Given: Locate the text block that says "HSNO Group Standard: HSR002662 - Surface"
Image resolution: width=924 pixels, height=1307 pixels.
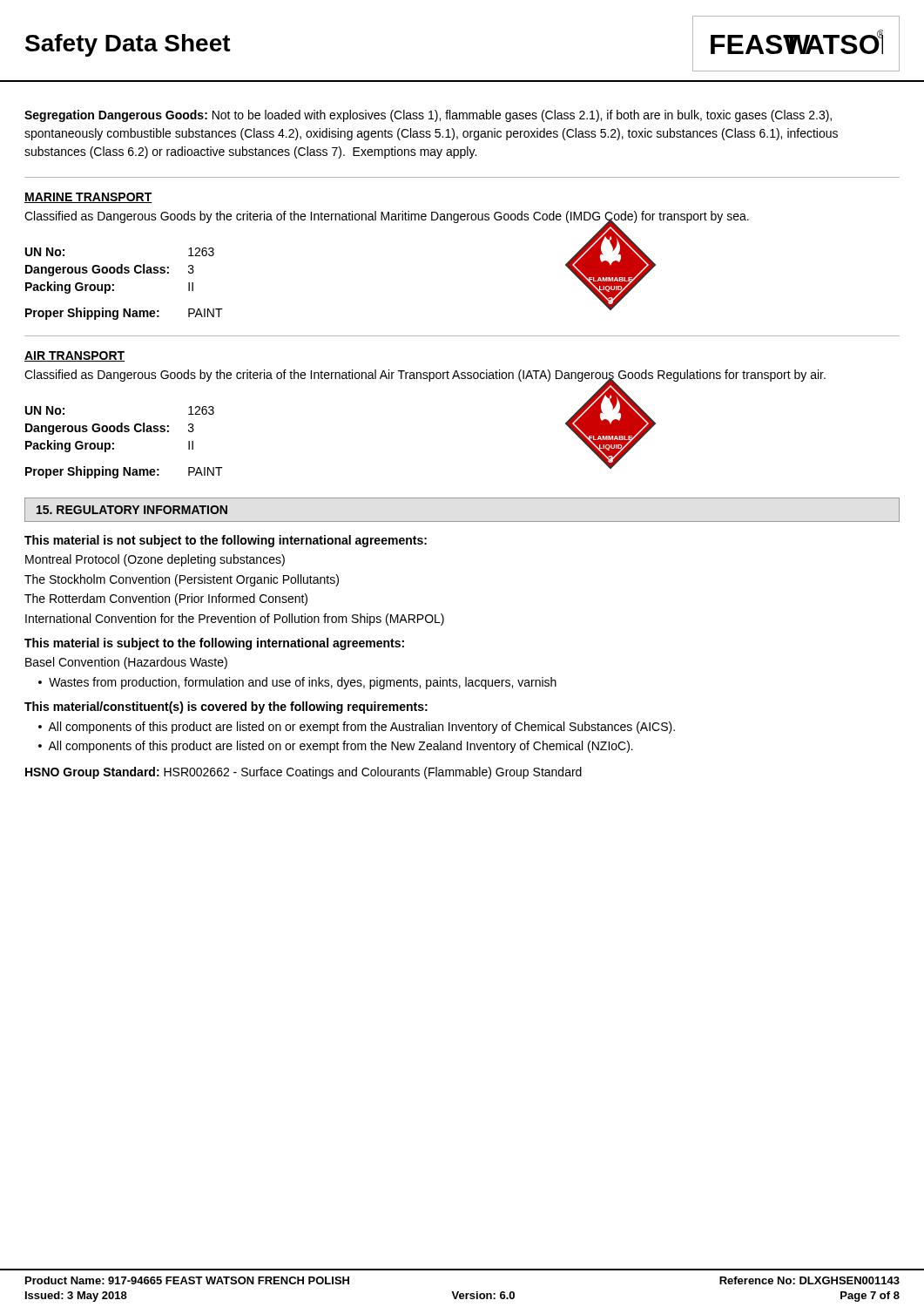Looking at the screenshot, I should click(x=303, y=772).
